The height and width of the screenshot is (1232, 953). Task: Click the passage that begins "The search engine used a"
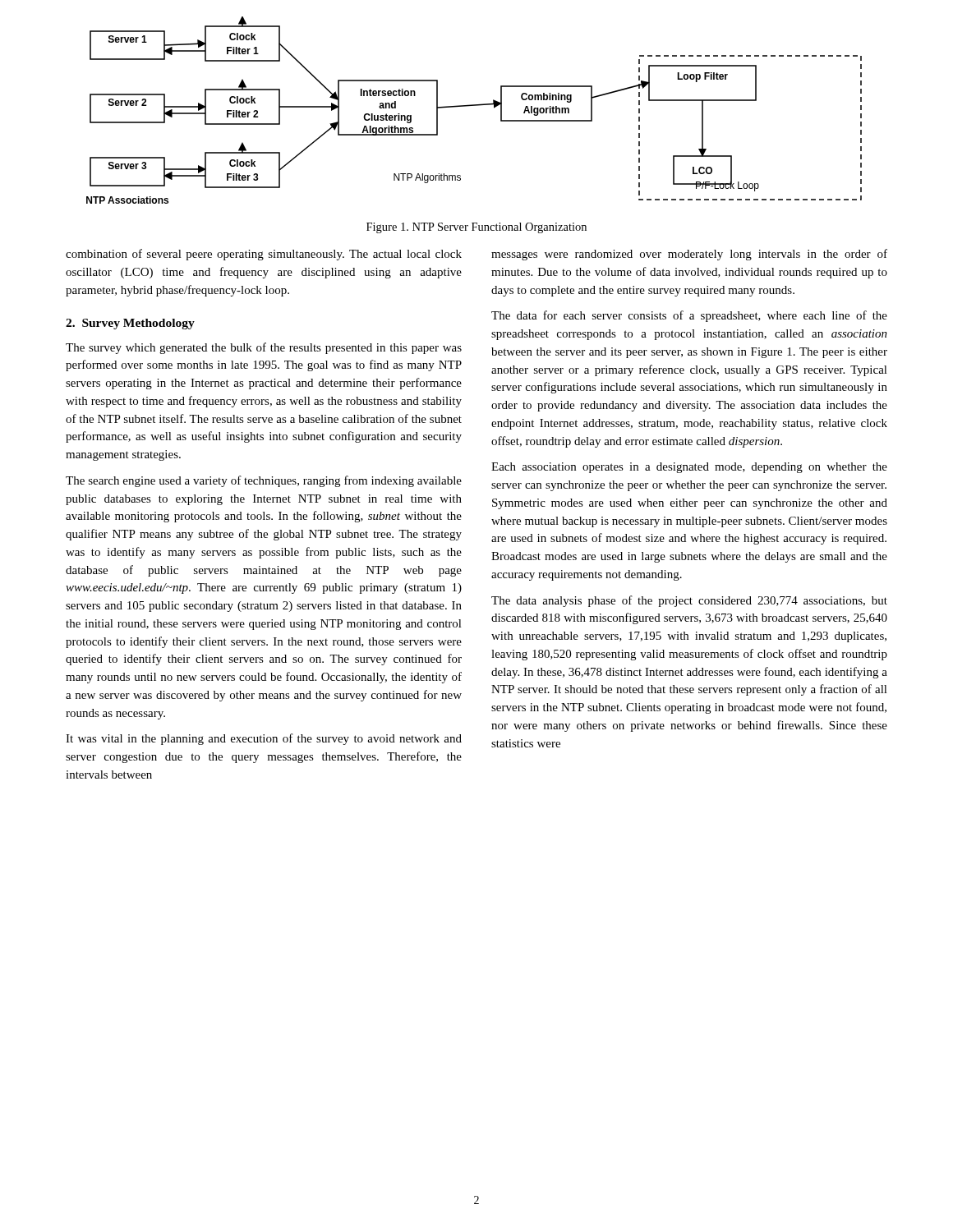(x=264, y=597)
